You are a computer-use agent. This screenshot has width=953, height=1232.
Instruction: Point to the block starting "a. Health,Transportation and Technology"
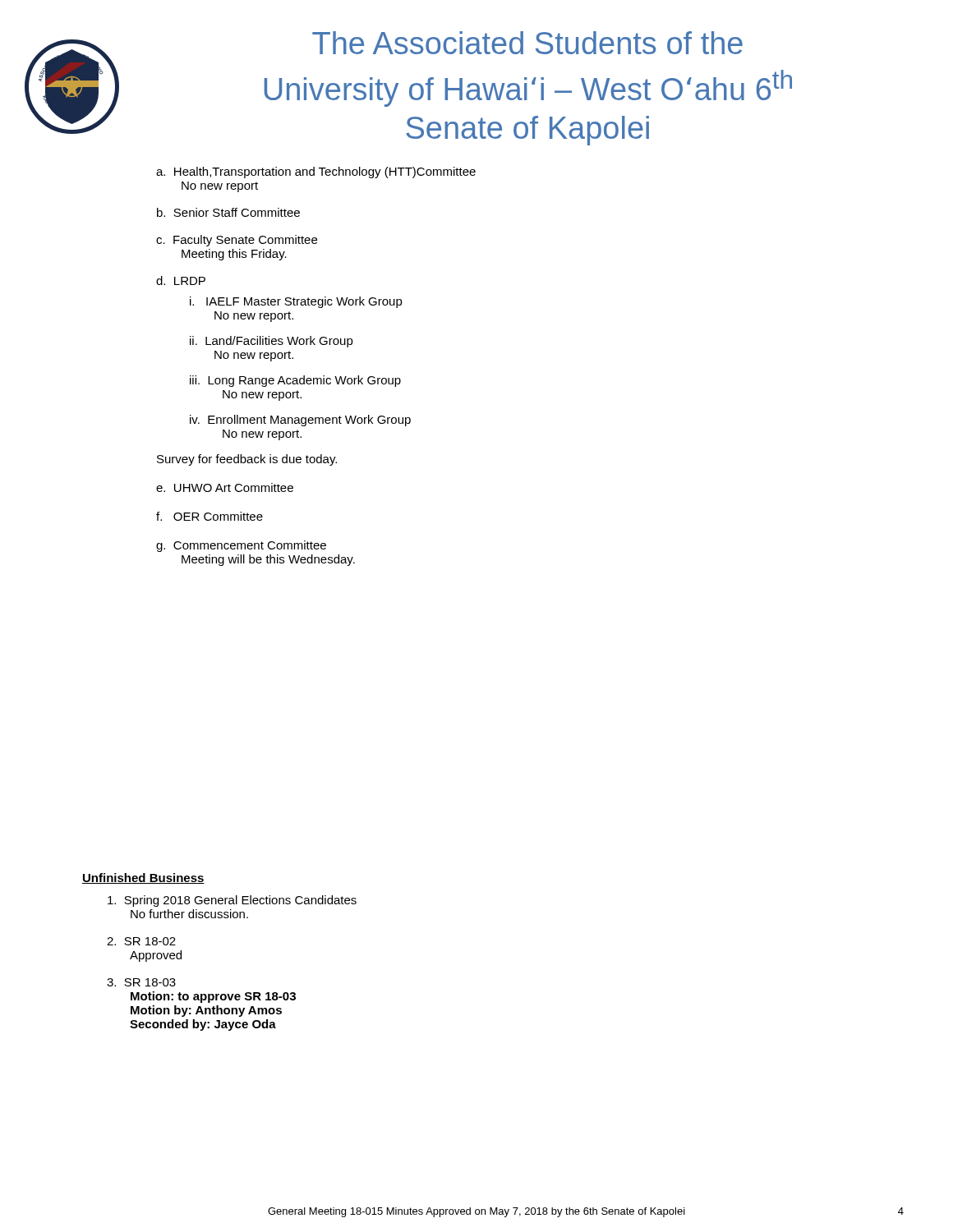click(316, 178)
